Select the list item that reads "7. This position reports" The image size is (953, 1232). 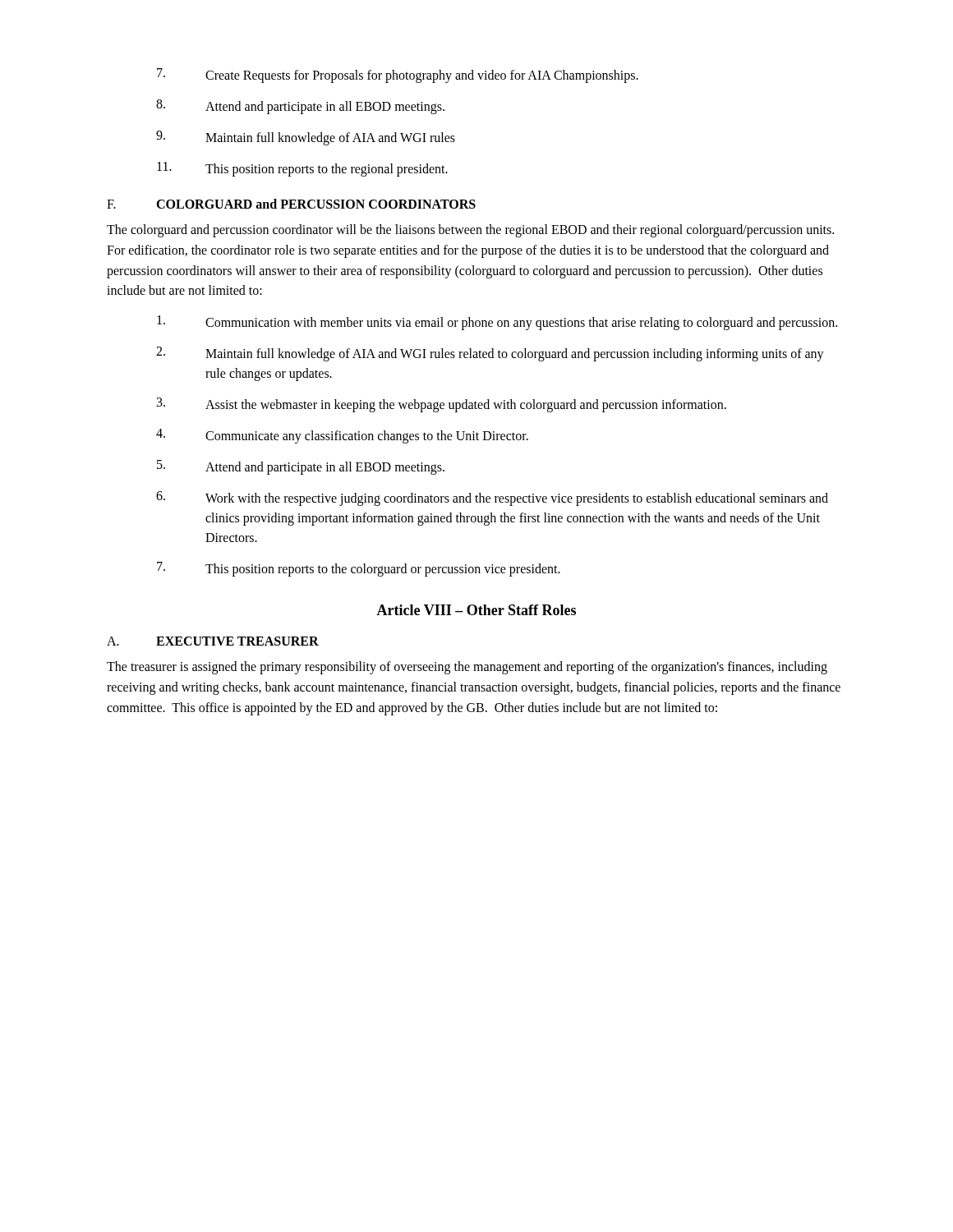point(501,569)
